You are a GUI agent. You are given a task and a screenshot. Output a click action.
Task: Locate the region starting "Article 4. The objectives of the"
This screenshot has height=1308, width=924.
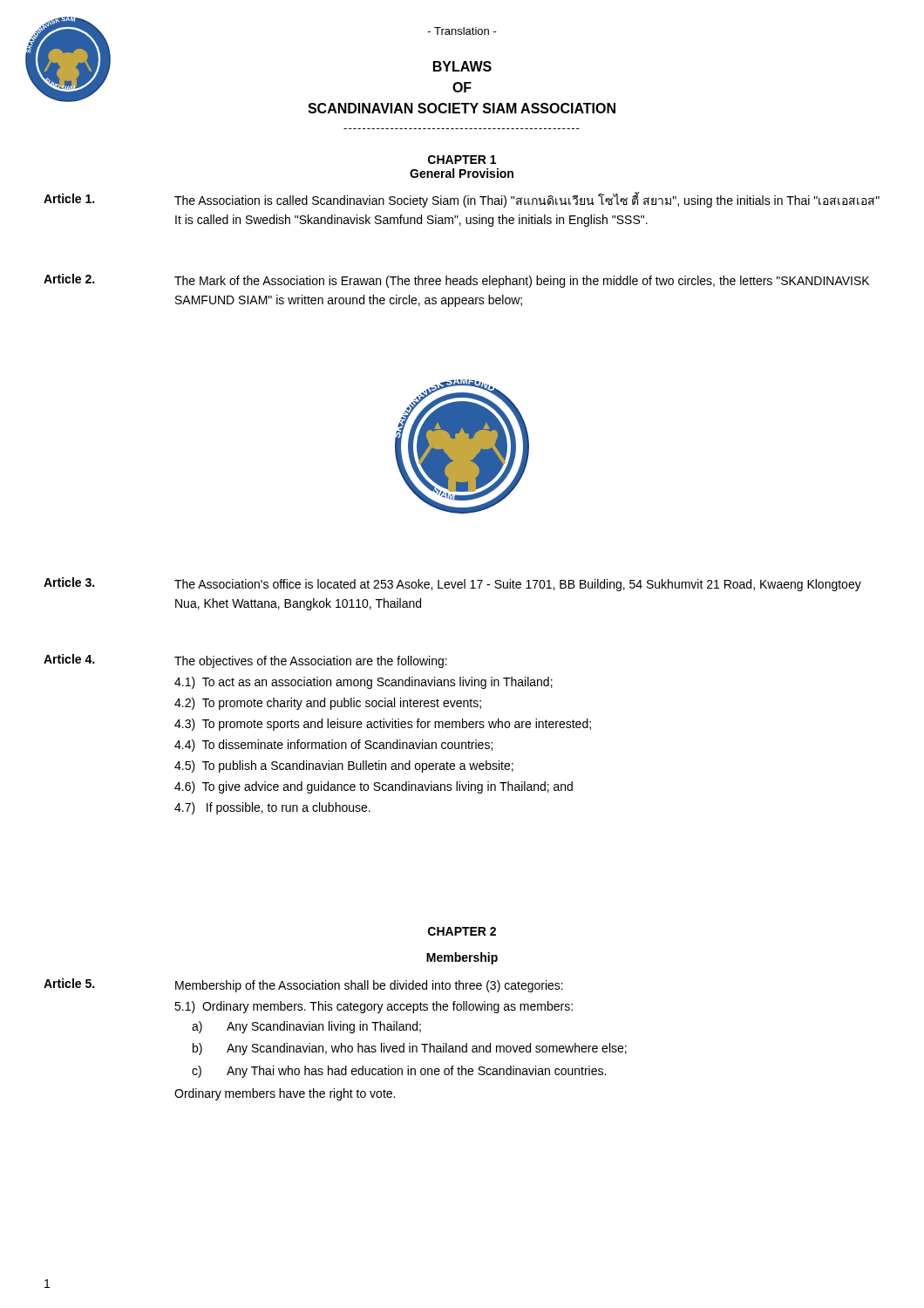pyautogui.click(x=462, y=736)
